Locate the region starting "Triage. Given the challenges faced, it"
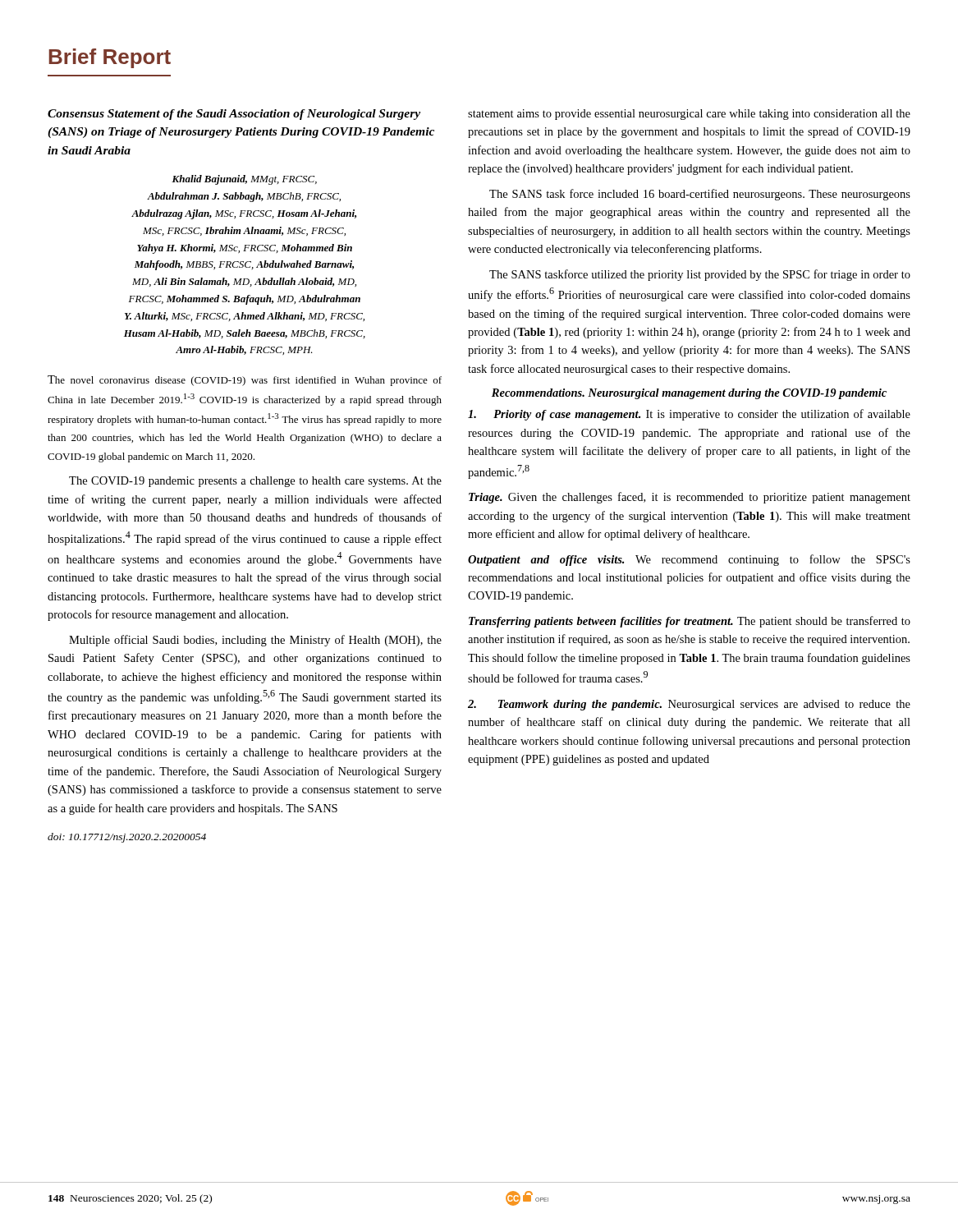Image resolution: width=958 pixels, height=1232 pixels. pyautogui.click(x=689, y=516)
